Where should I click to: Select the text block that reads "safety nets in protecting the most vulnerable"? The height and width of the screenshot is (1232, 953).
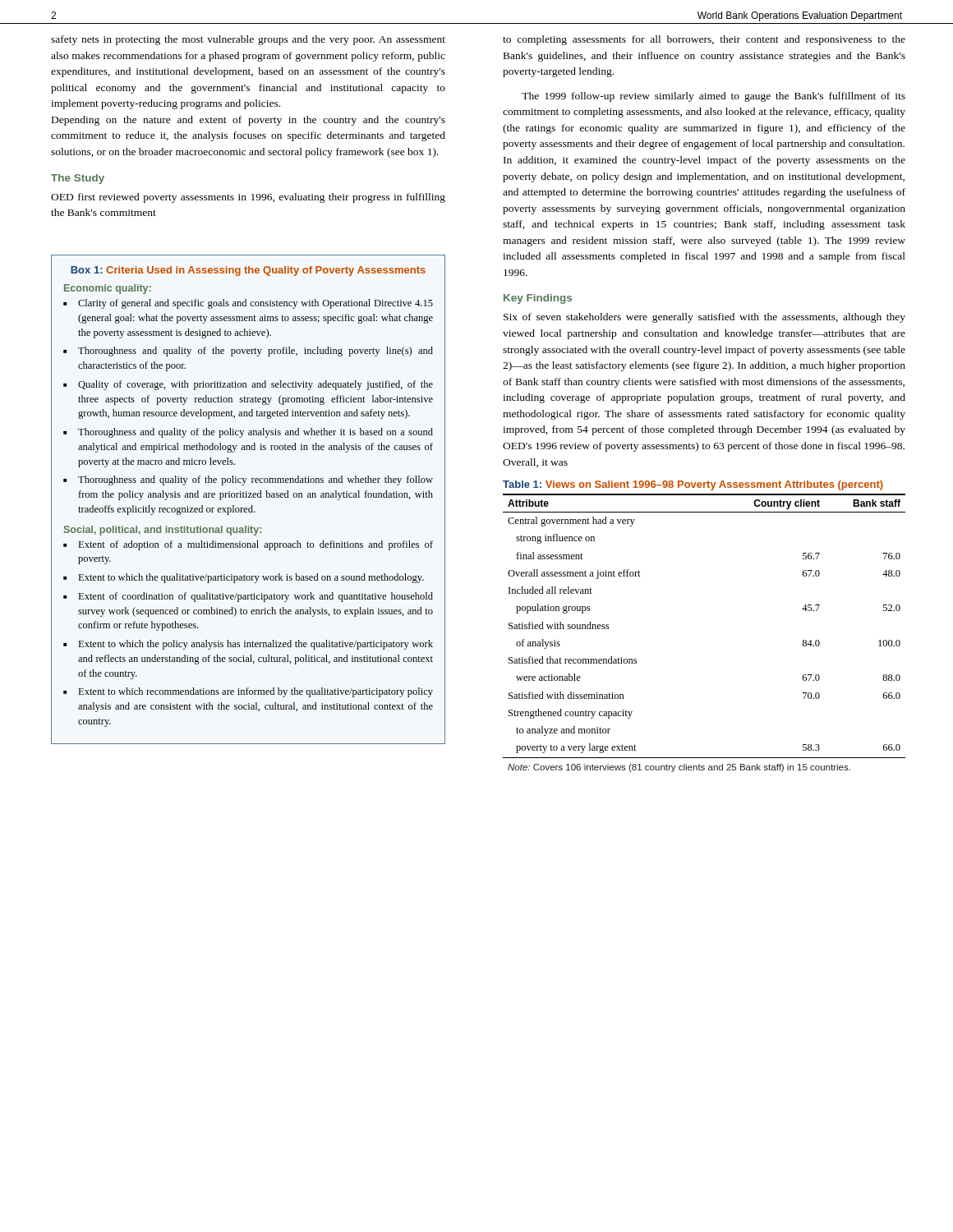coord(248,95)
